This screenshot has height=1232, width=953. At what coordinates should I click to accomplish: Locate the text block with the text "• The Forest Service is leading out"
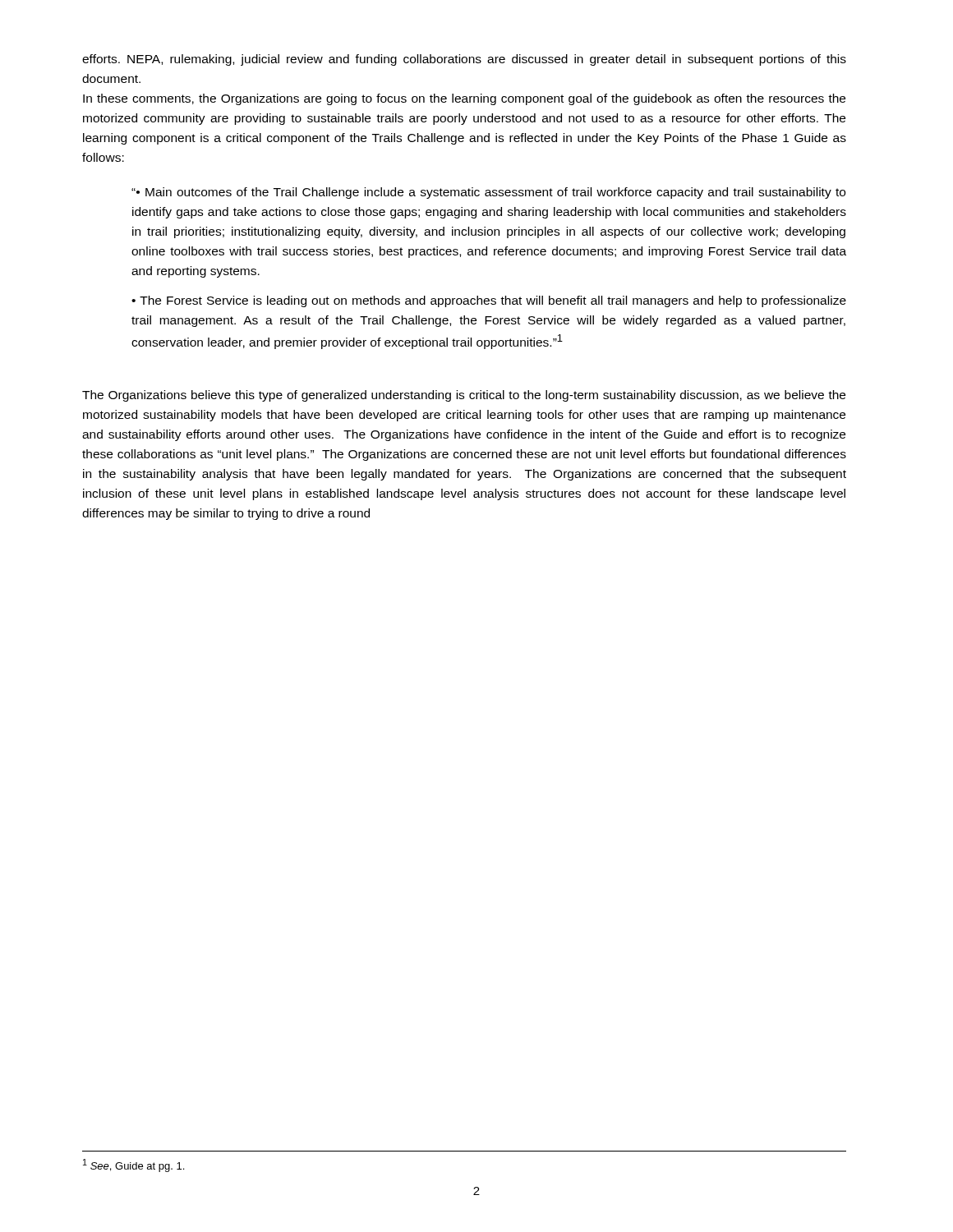point(489,321)
